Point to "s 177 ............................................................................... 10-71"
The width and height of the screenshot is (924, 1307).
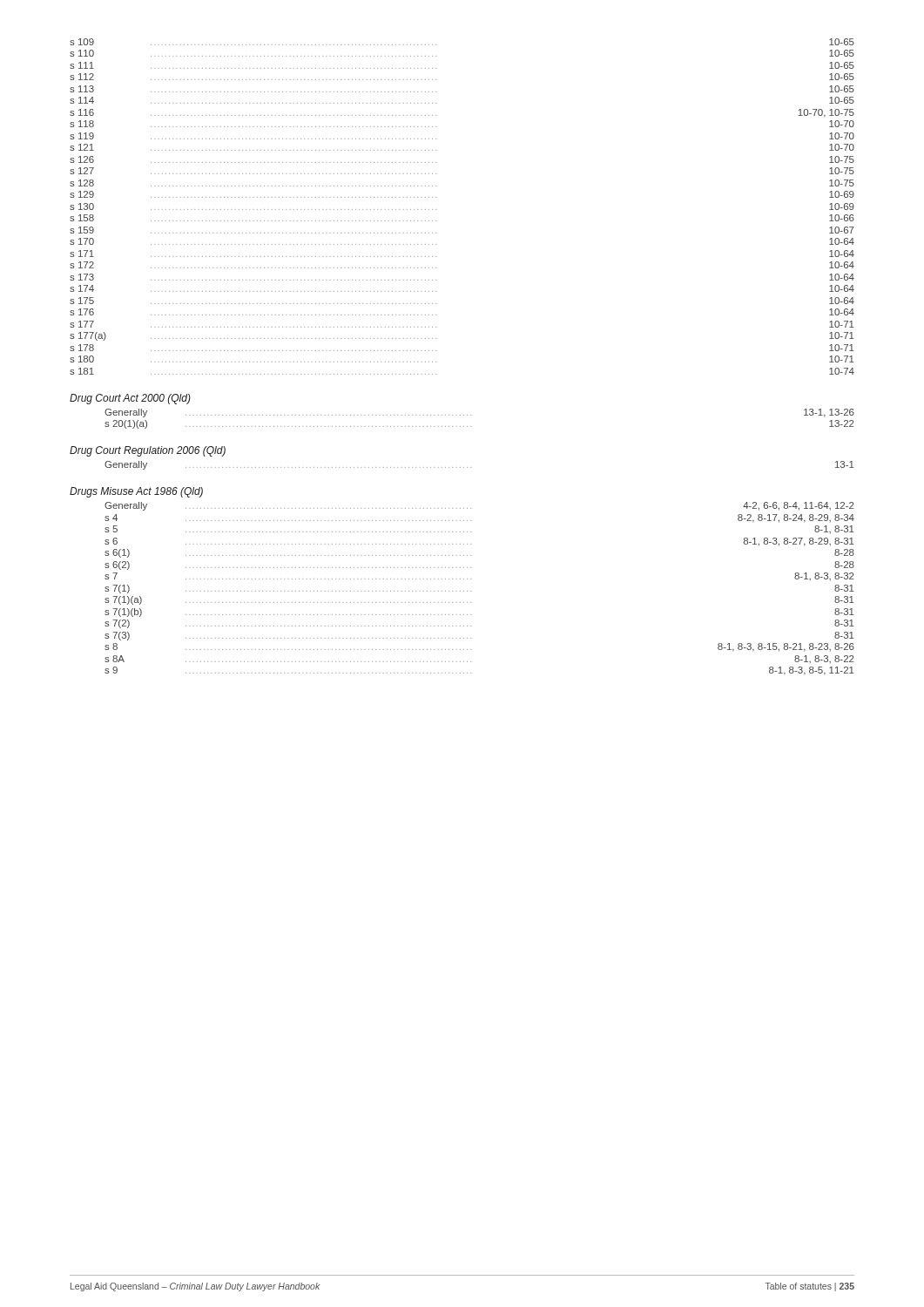(x=81, y=324)
